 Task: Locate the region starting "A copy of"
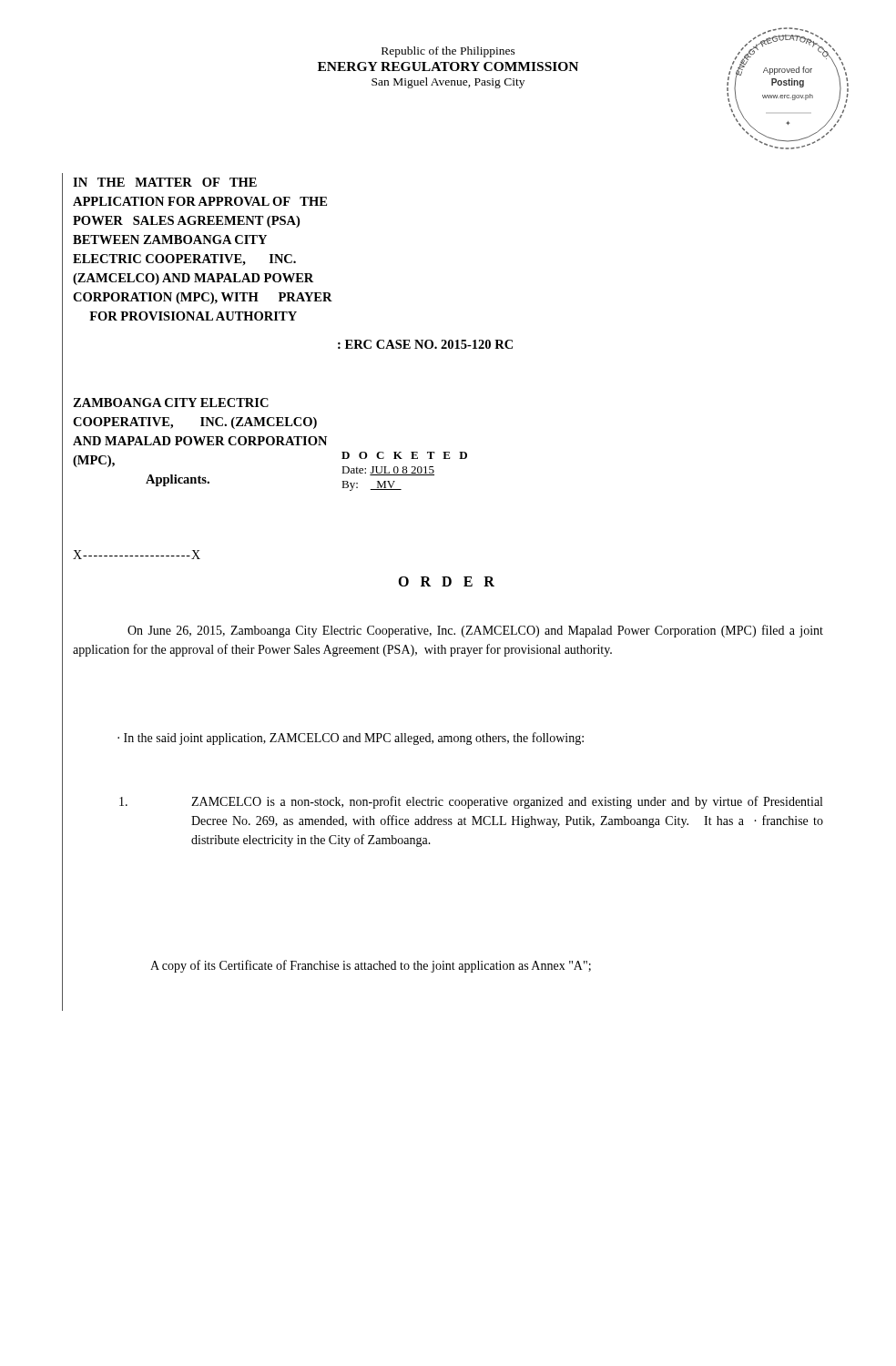[371, 966]
